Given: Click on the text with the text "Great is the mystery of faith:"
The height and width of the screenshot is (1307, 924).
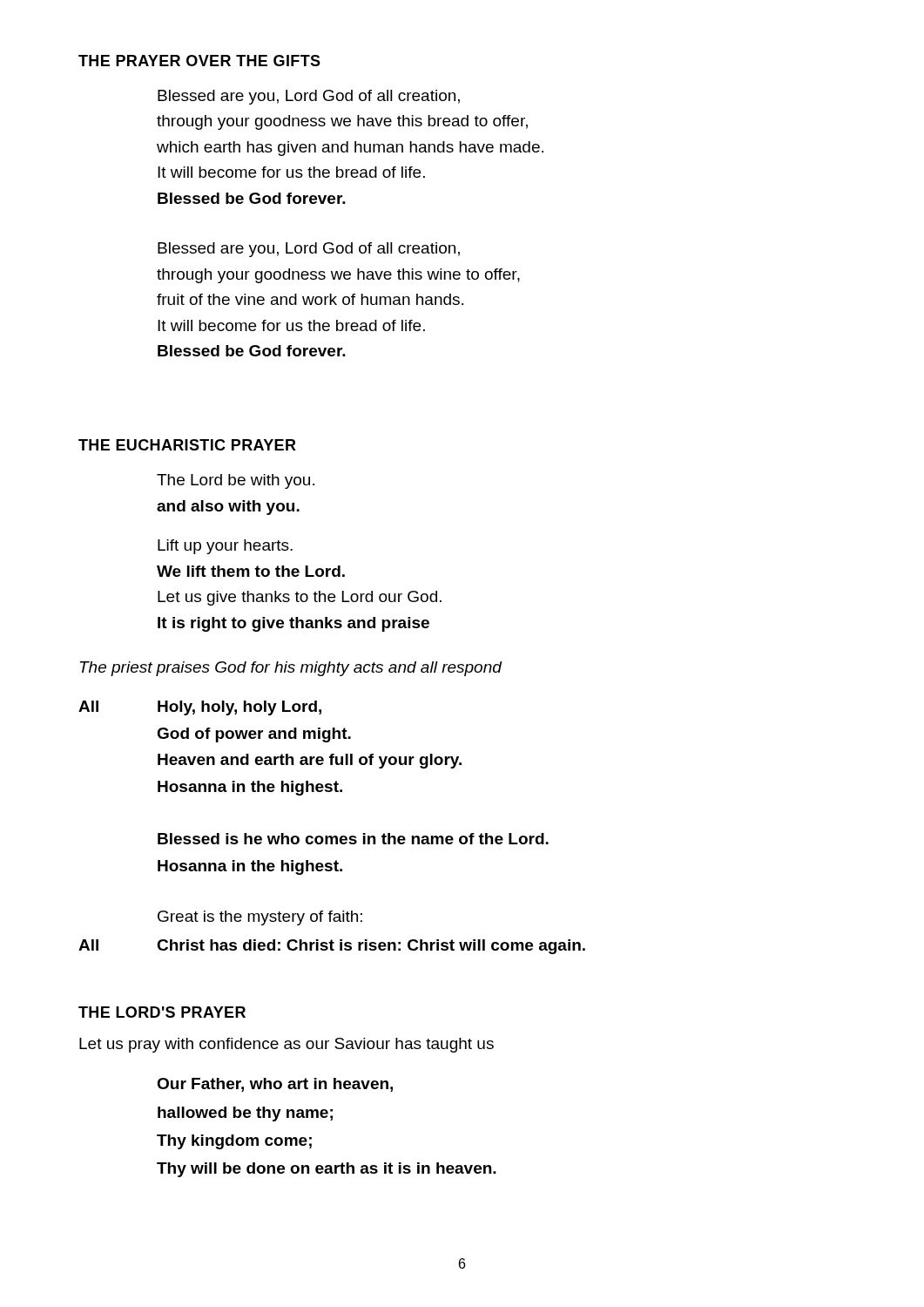Looking at the screenshot, I should coord(260,916).
